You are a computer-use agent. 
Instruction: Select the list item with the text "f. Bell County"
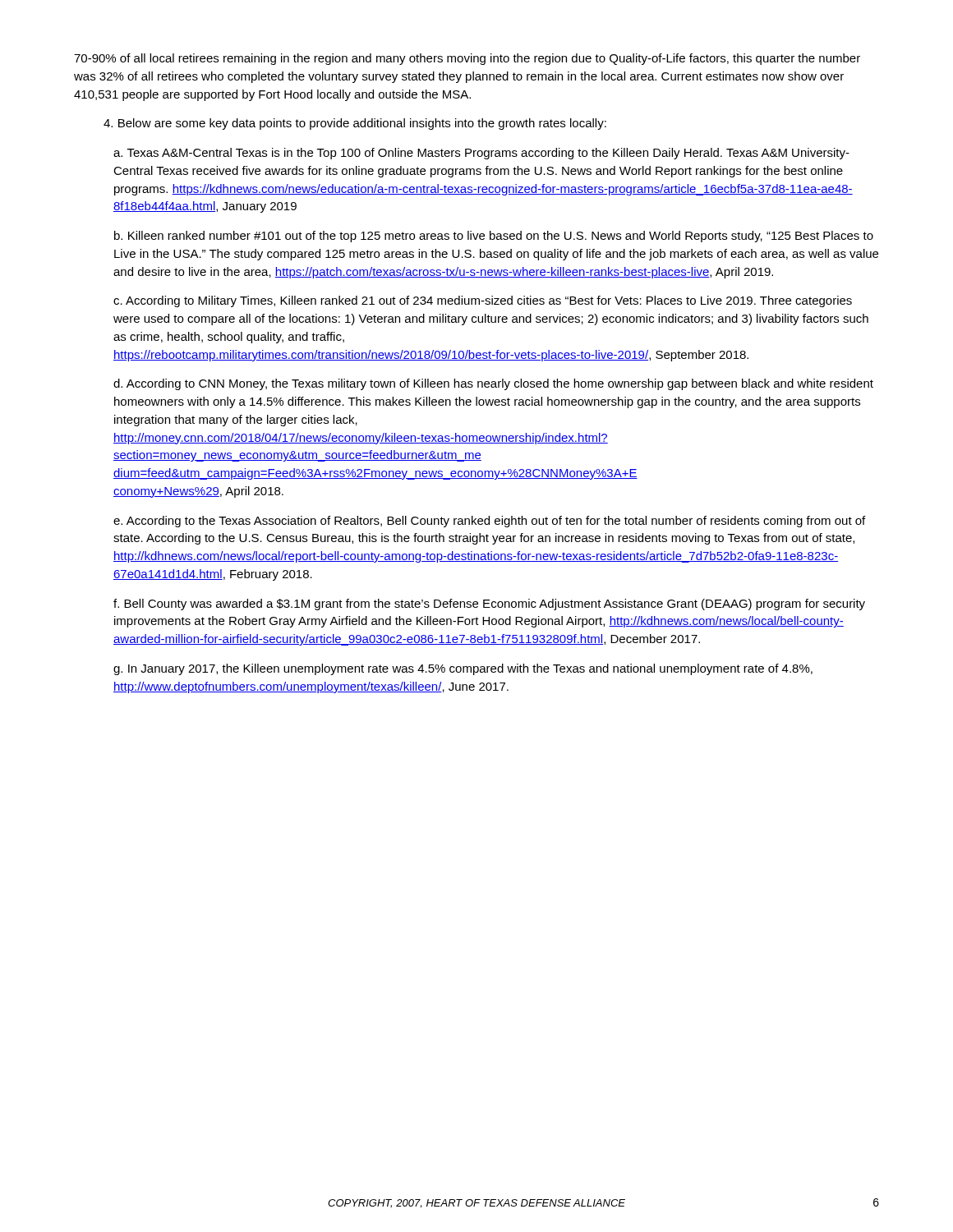489,621
